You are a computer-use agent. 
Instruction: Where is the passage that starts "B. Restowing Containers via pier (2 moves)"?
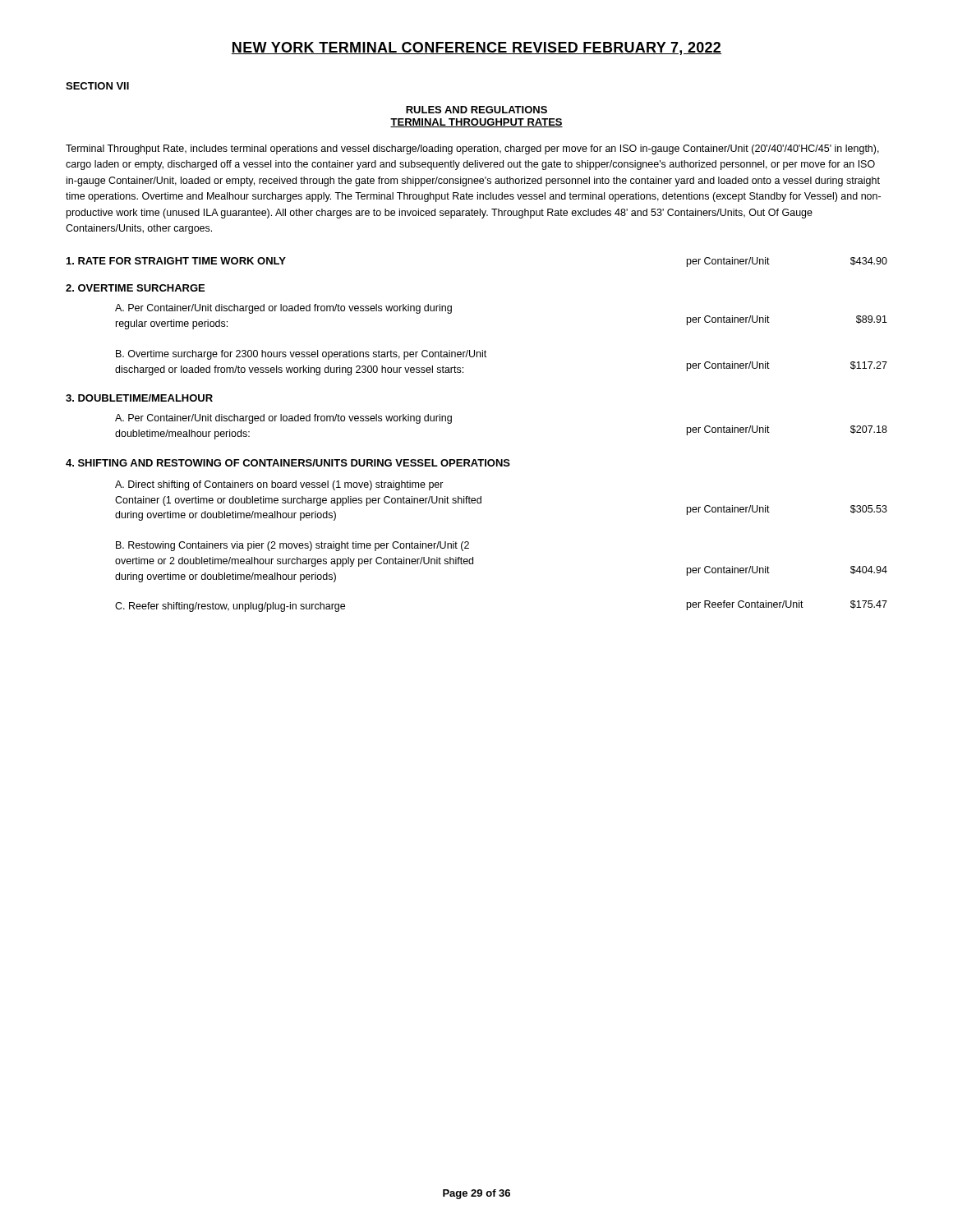tap(292, 546)
